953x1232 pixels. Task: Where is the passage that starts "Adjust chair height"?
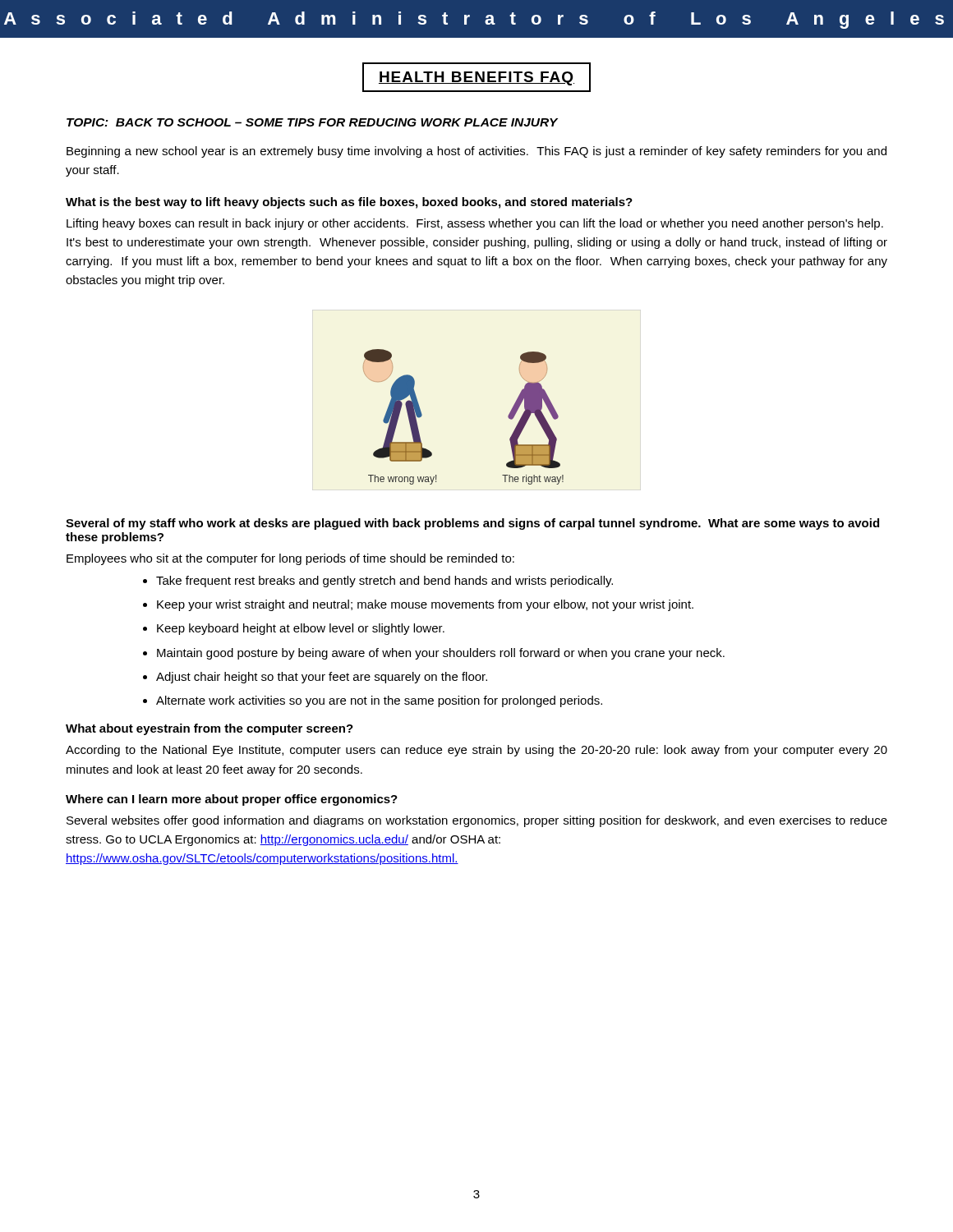click(322, 676)
